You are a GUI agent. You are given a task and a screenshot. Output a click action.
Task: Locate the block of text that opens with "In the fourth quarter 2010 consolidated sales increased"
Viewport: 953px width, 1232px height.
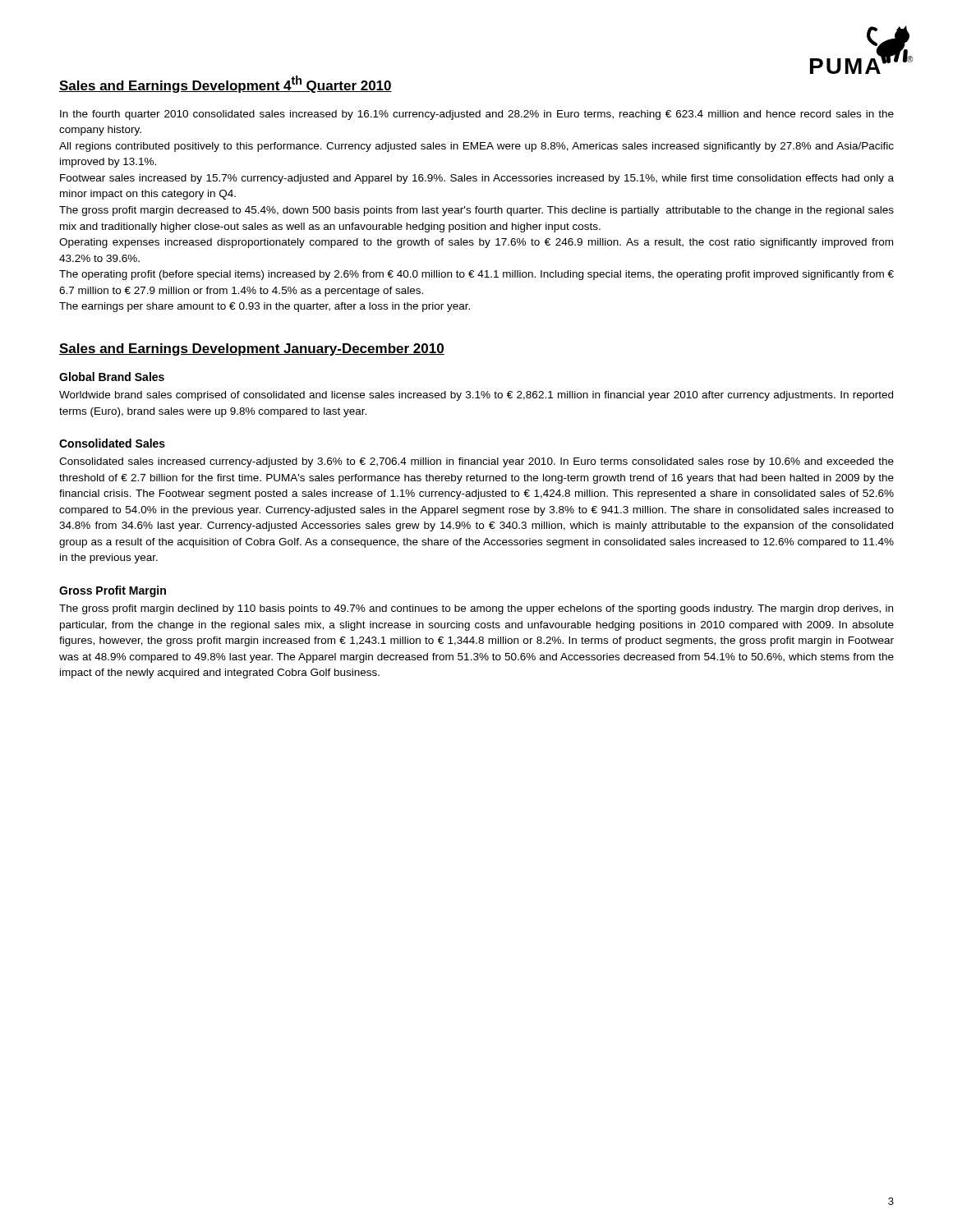(476, 210)
